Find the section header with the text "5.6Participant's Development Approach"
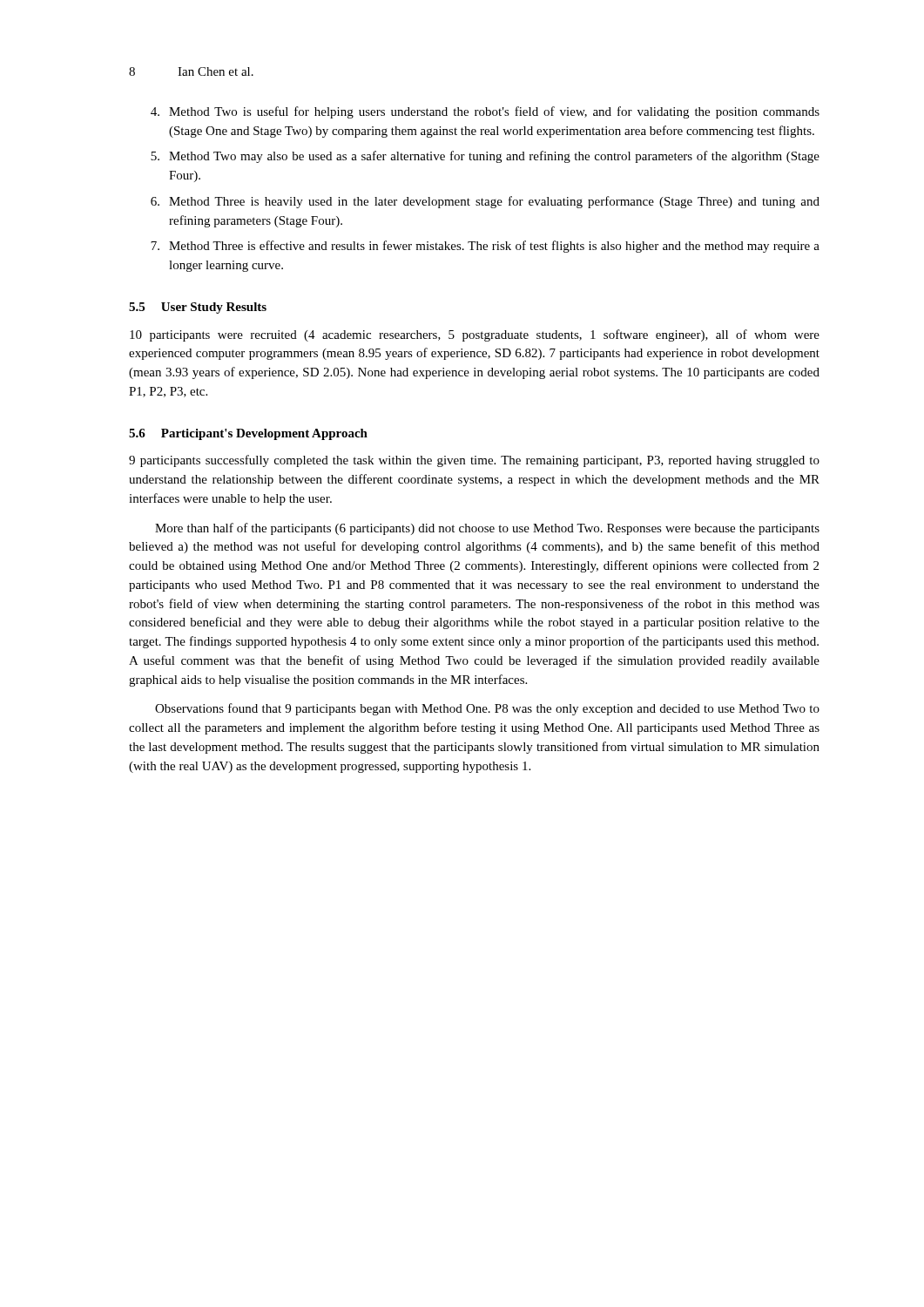 (248, 433)
